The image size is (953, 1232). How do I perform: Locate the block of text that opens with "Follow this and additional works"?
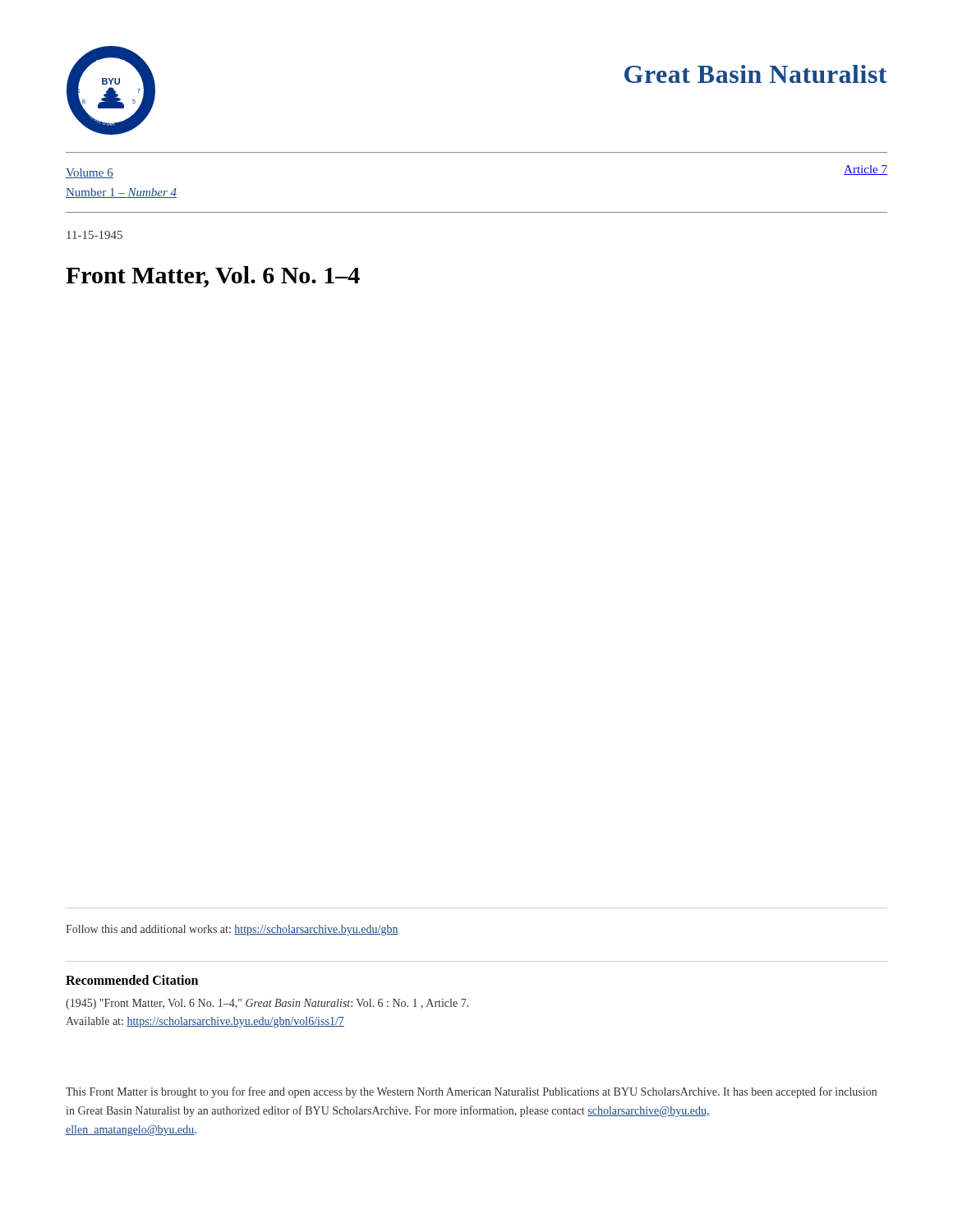[x=232, y=929]
